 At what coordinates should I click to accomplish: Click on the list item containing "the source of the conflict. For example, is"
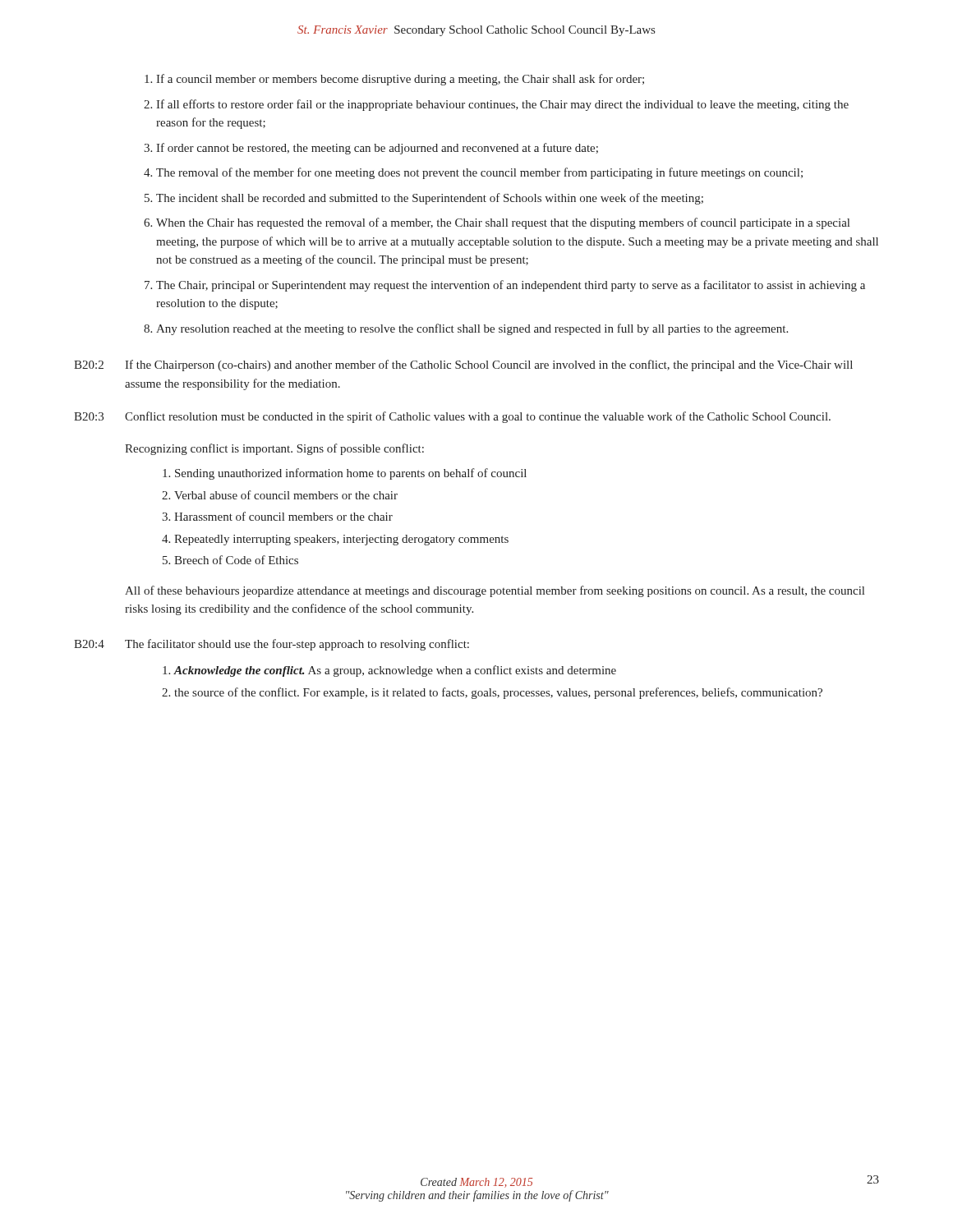(x=499, y=692)
